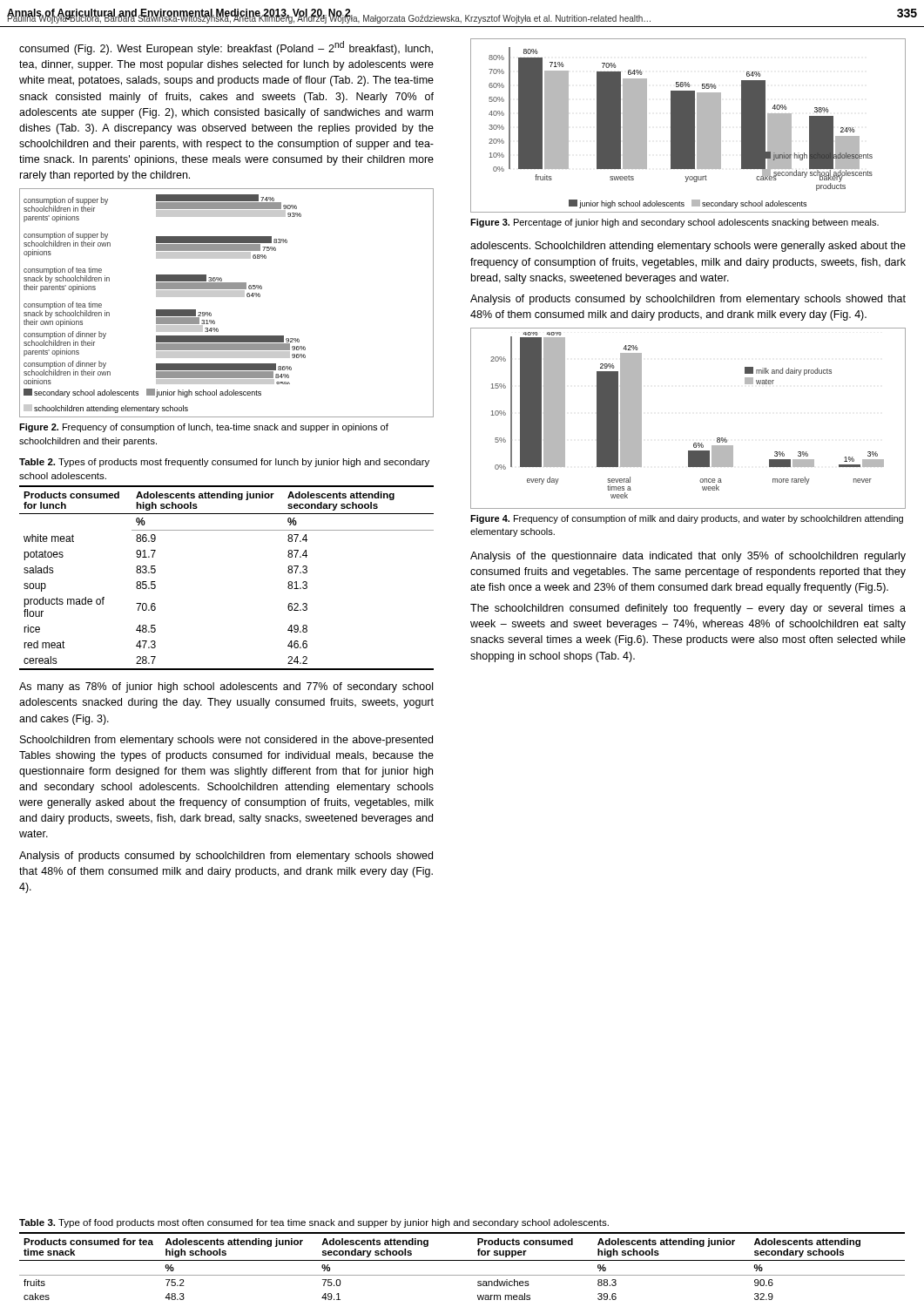The height and width of the screenshot is (1307, 924).
Task: Find the caption on this page that starts "Figure 2. Frequency of"
Action: pos(204,434)
